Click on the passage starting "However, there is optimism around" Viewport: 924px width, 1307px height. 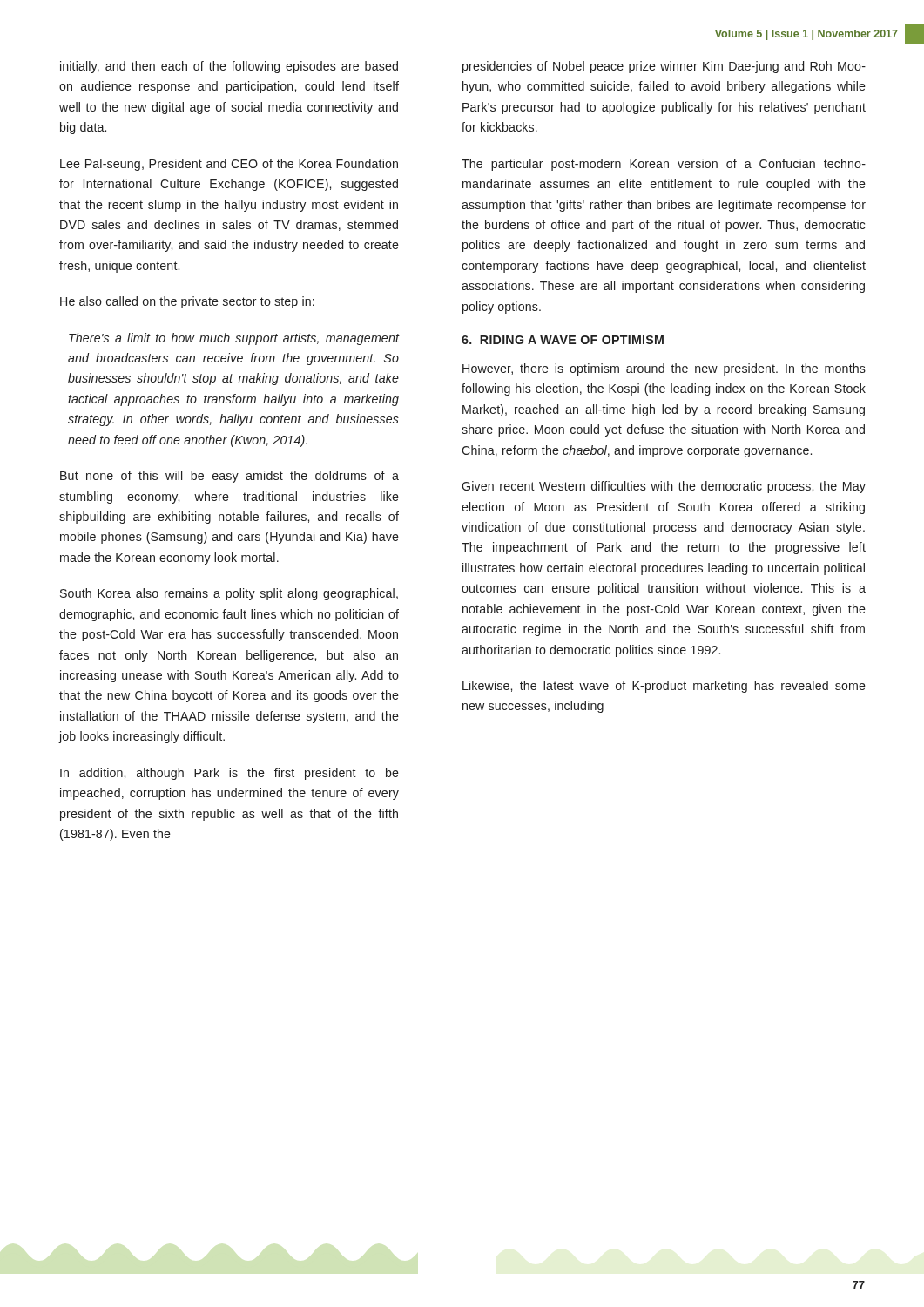[x=664, y=409]
